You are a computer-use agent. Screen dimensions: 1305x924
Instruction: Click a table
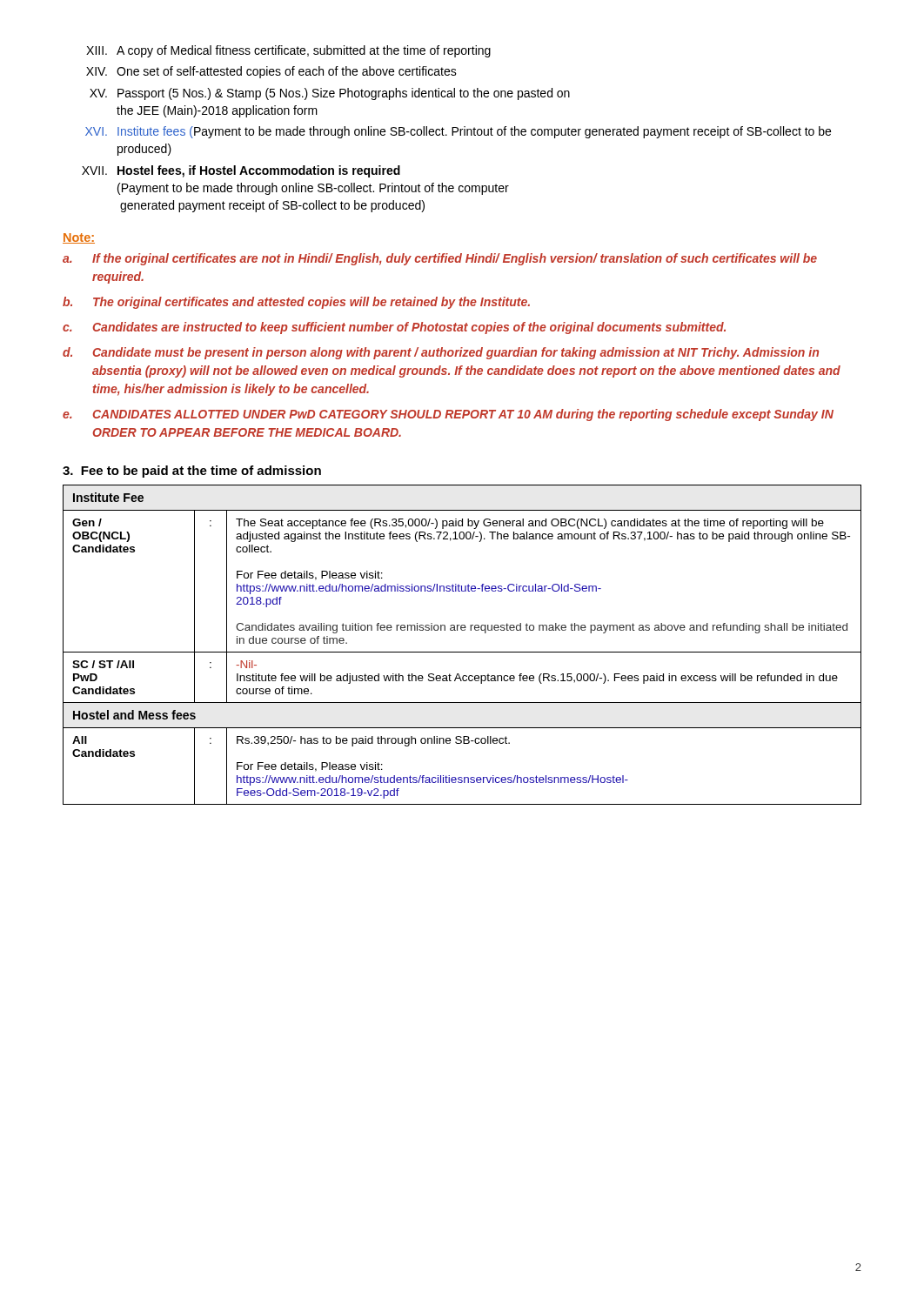tap(462, 644)
